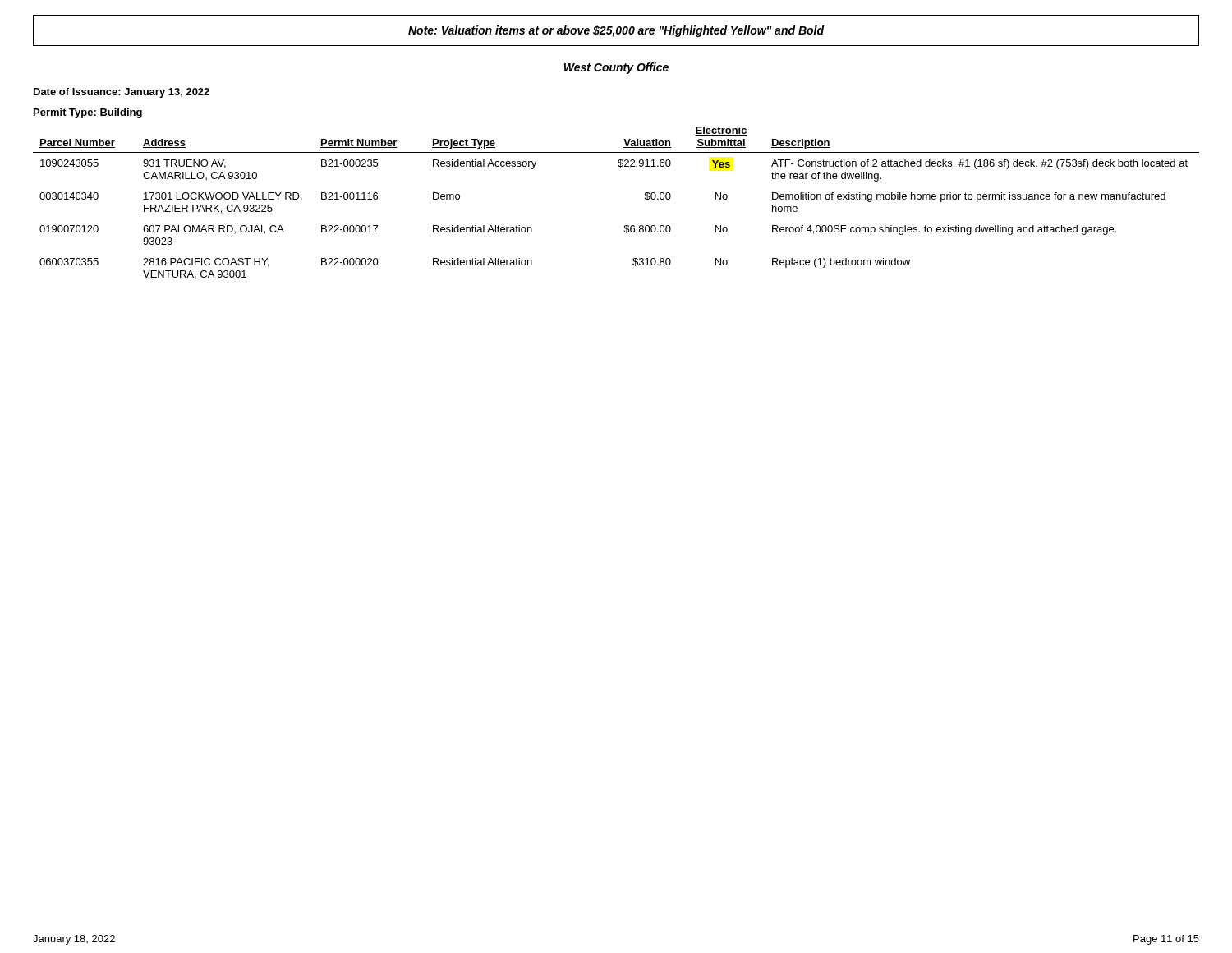Click on the text block starting "Date of Issuance: January 13, 2022"

(121, 92)
